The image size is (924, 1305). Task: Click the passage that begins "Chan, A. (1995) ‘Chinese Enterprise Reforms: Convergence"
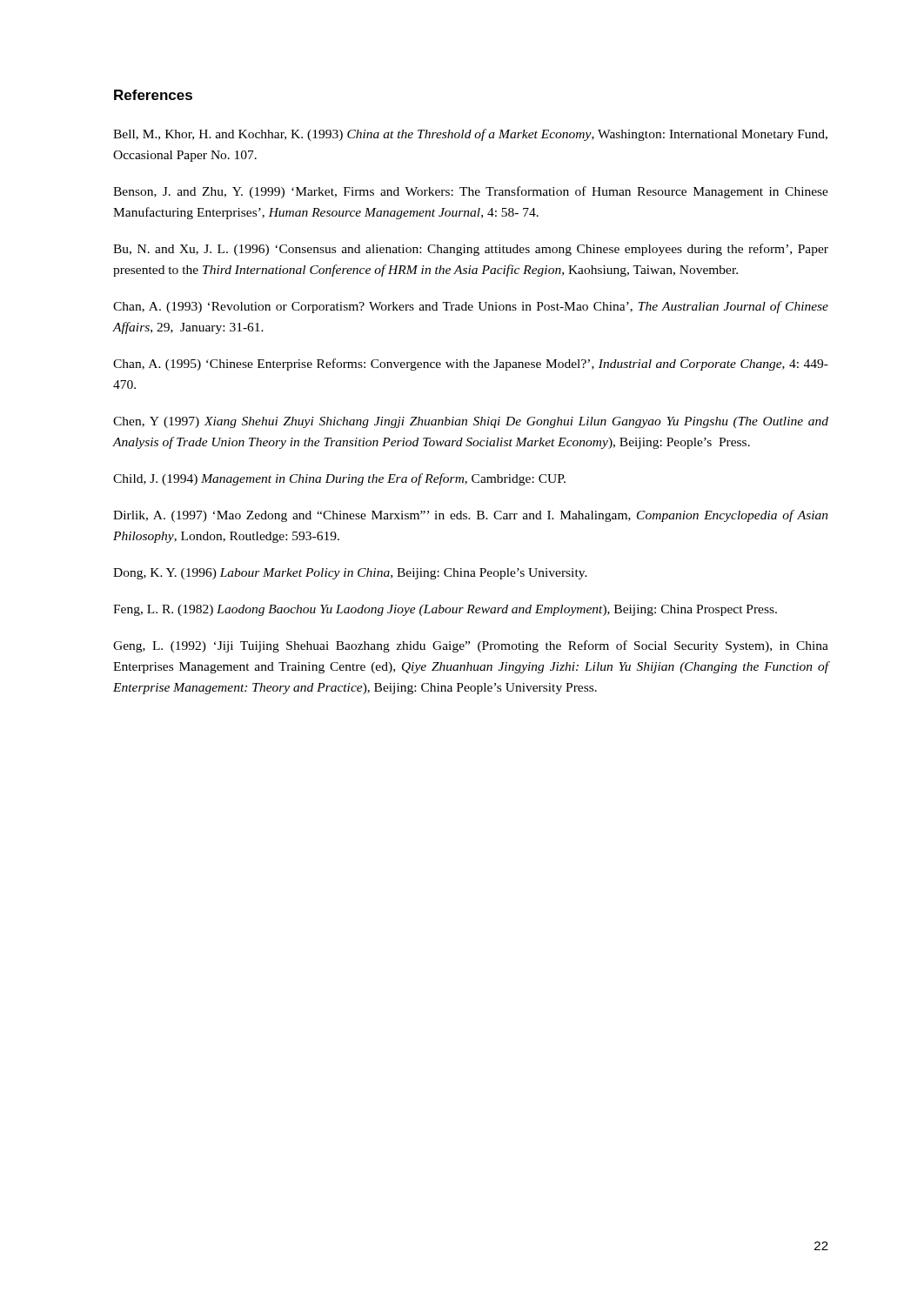471,374
